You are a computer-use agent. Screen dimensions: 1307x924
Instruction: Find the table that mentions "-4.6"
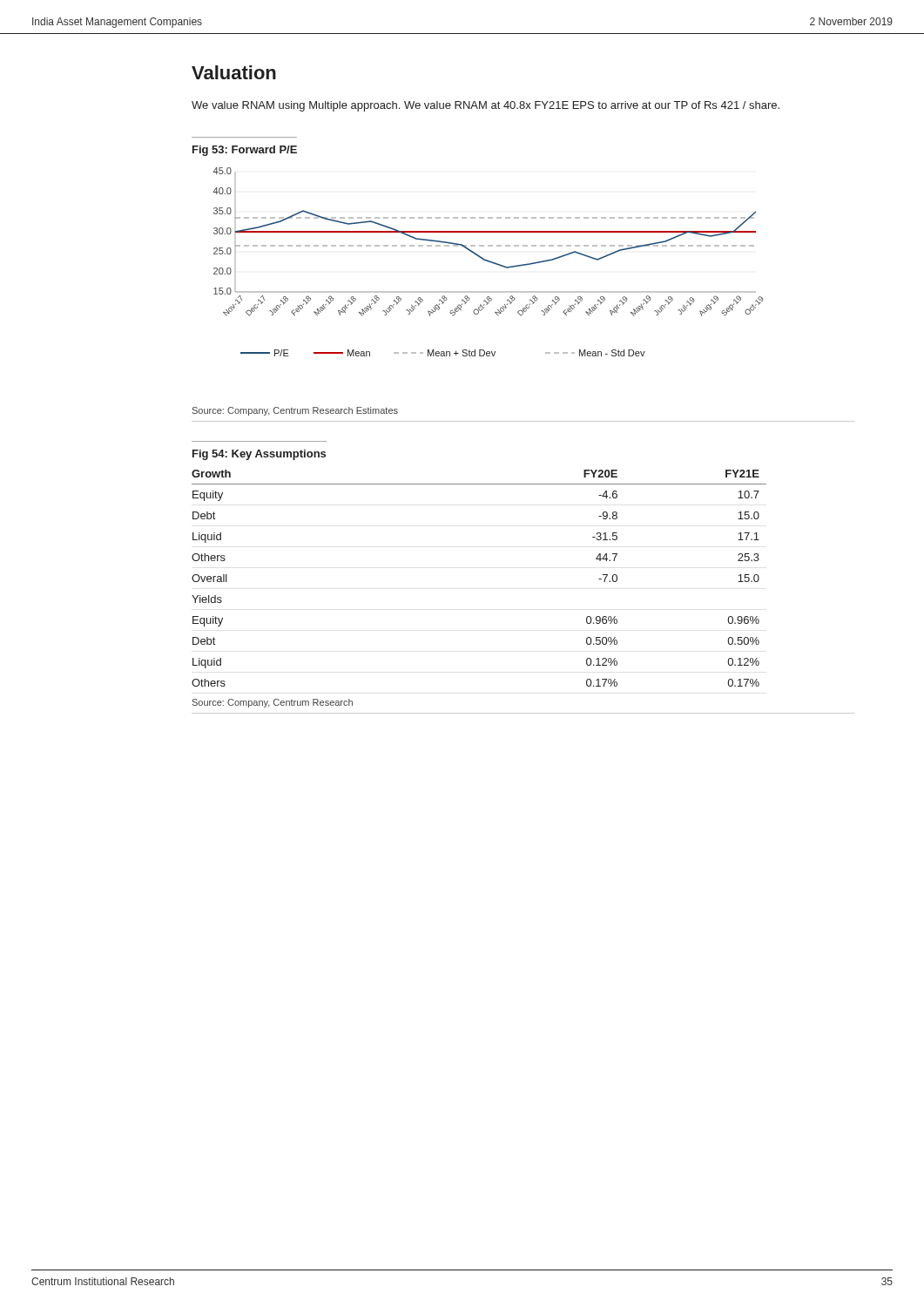pyautogui.click(x=523, y=578)
